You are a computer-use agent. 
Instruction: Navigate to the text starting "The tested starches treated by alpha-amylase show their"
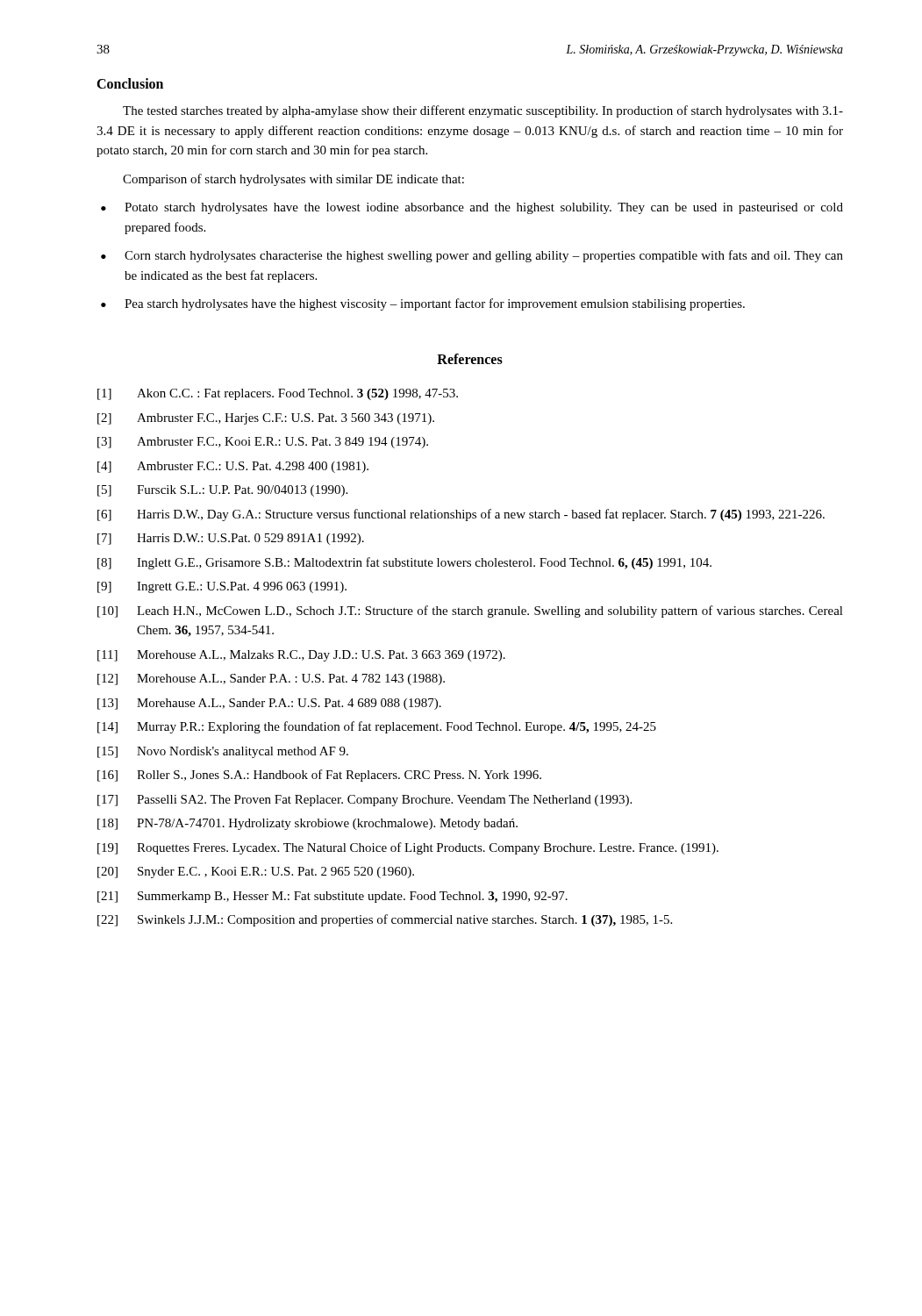470,130
